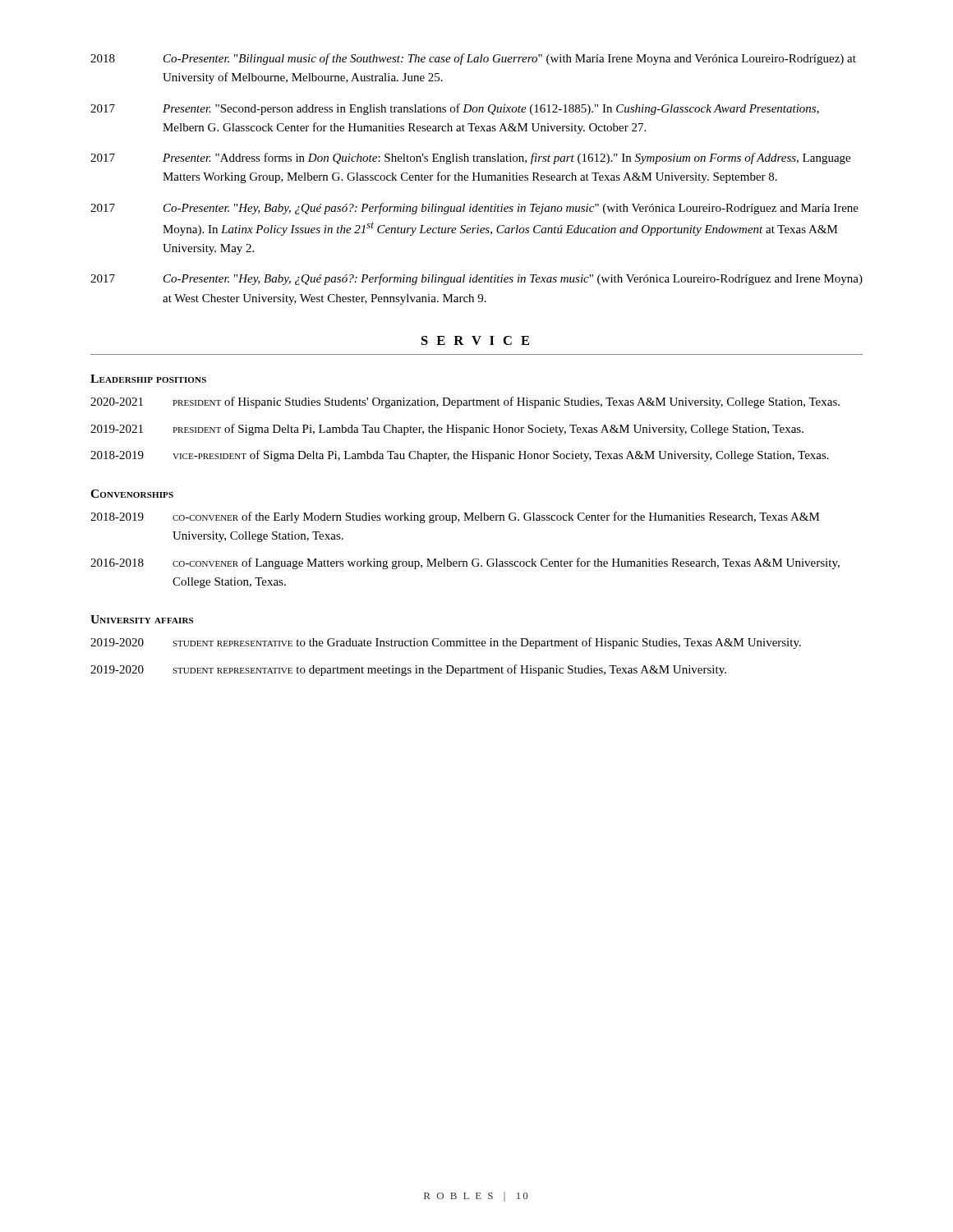Locate the list item with the text "2018 Co-Presenter. "Bilingual"

point(476,68)
